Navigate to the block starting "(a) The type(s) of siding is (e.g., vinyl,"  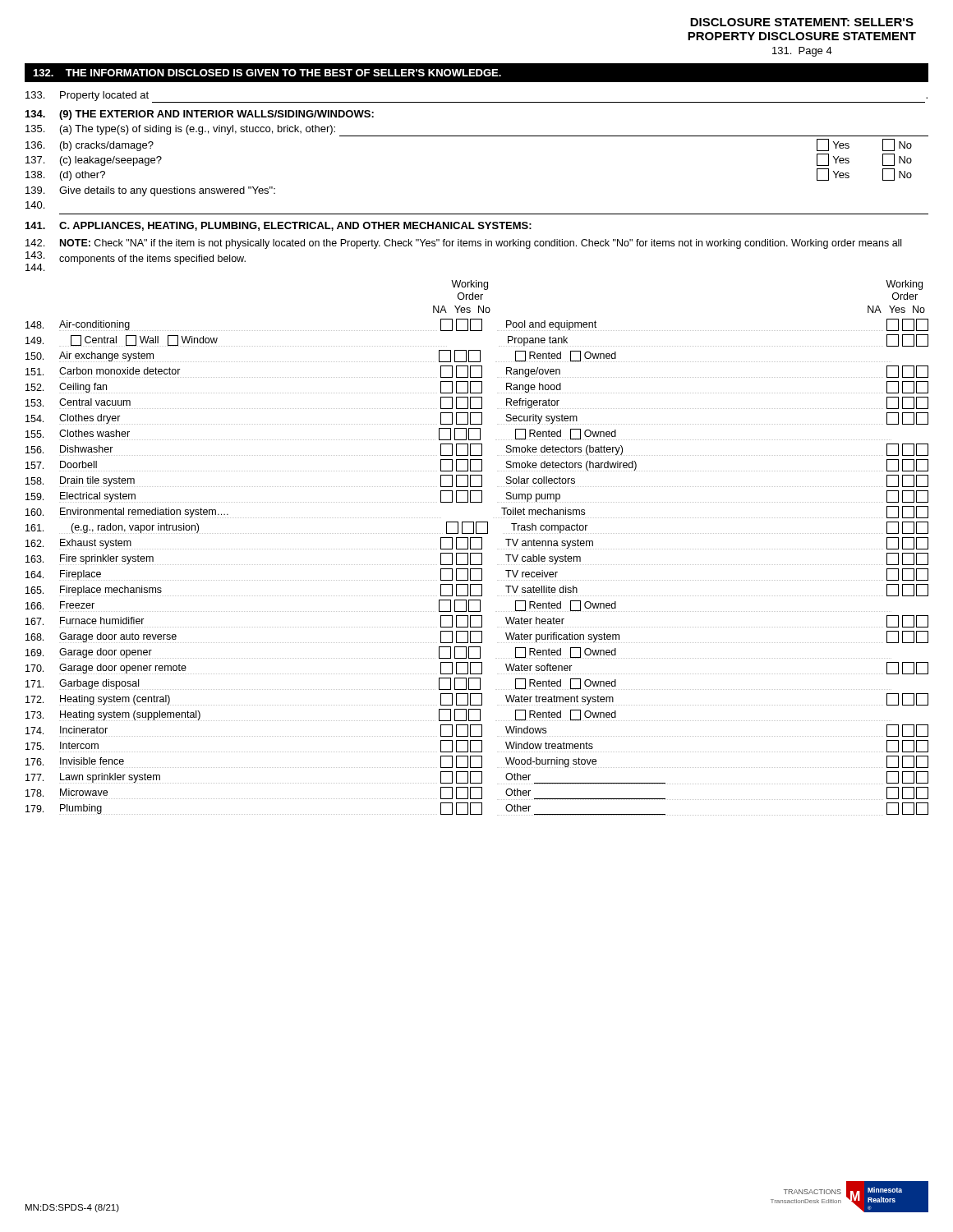[x=476, y=129]
